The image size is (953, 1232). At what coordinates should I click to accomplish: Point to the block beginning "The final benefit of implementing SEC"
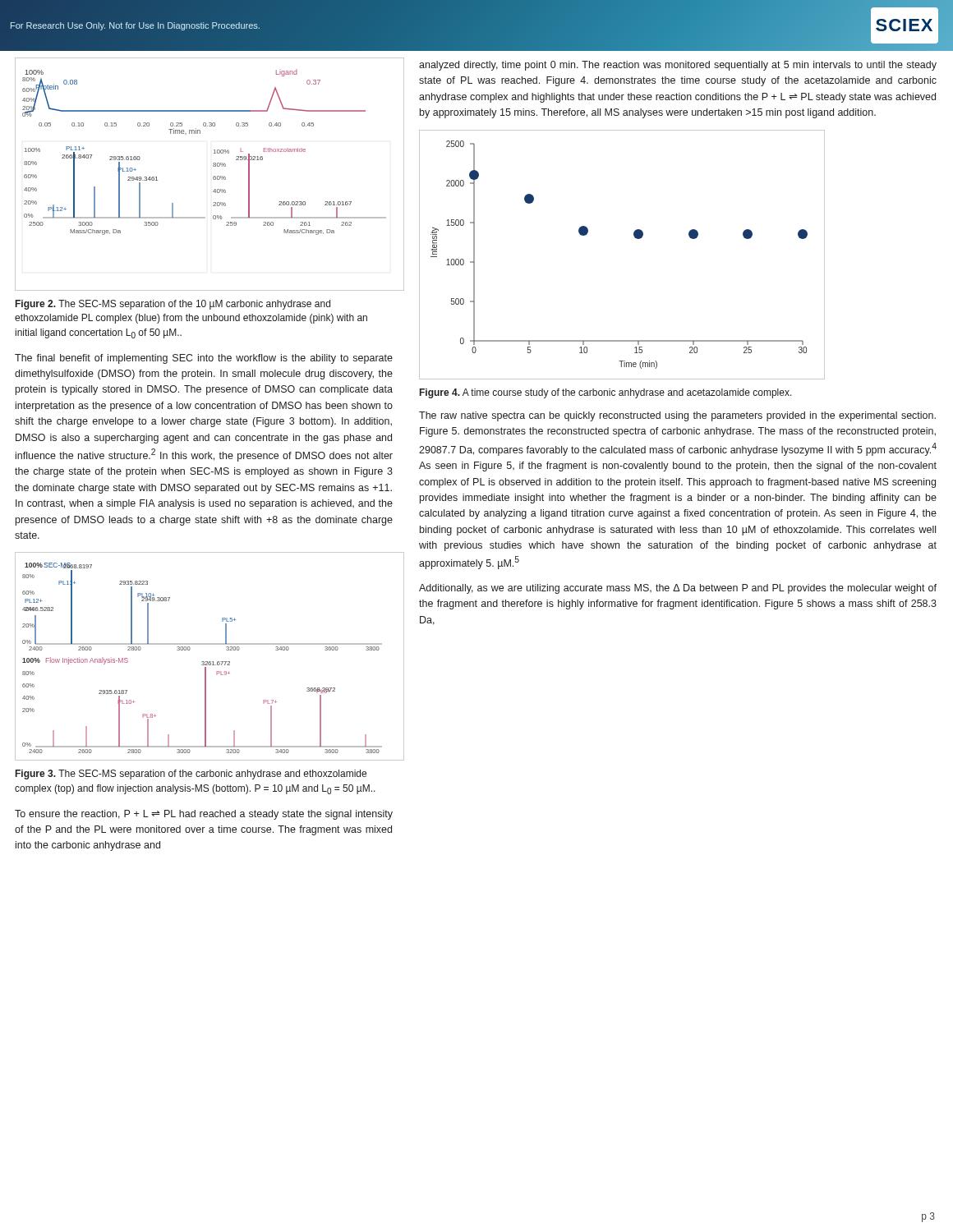(204, 447)
